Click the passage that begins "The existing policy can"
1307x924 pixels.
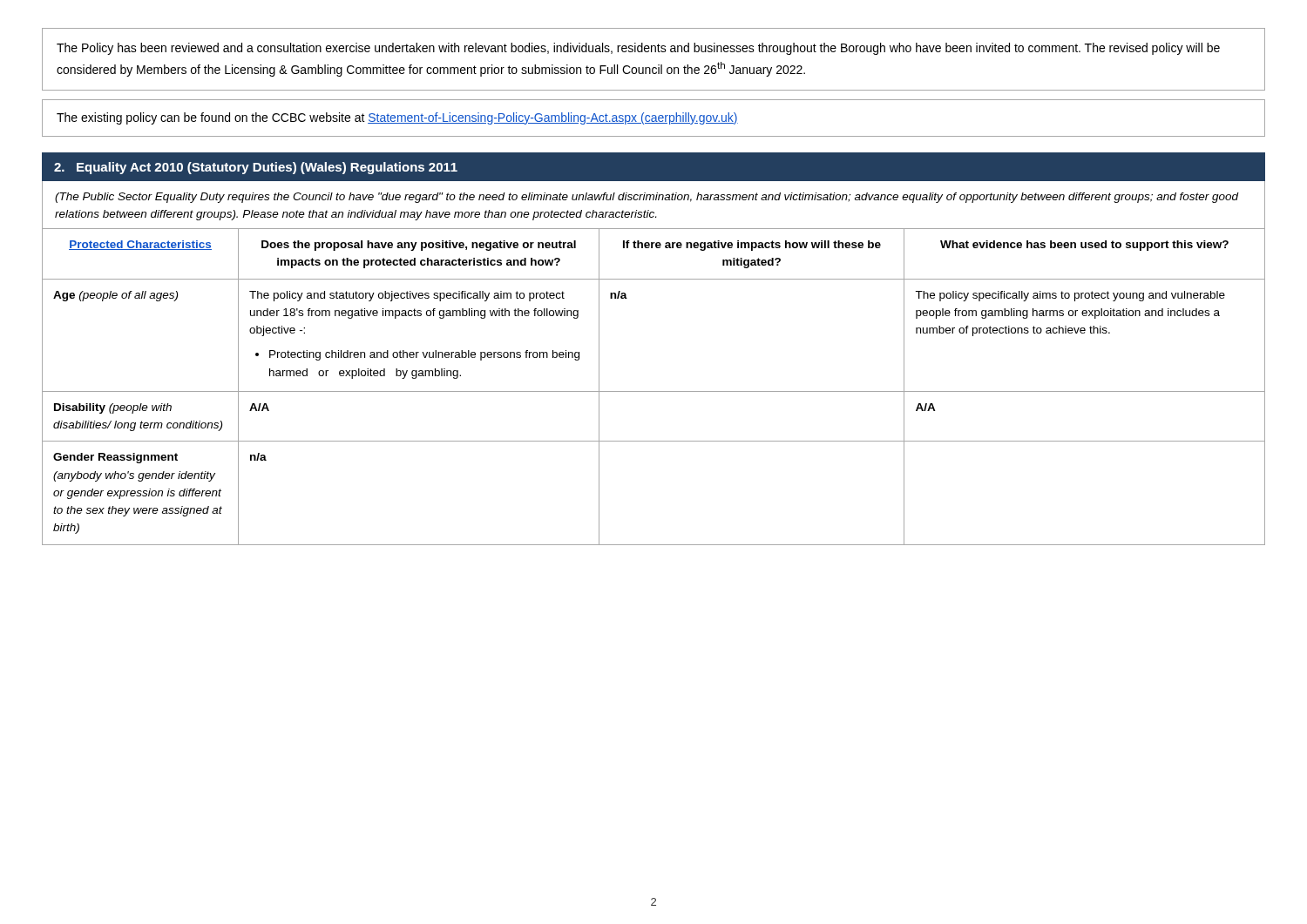tap(397, 117)
